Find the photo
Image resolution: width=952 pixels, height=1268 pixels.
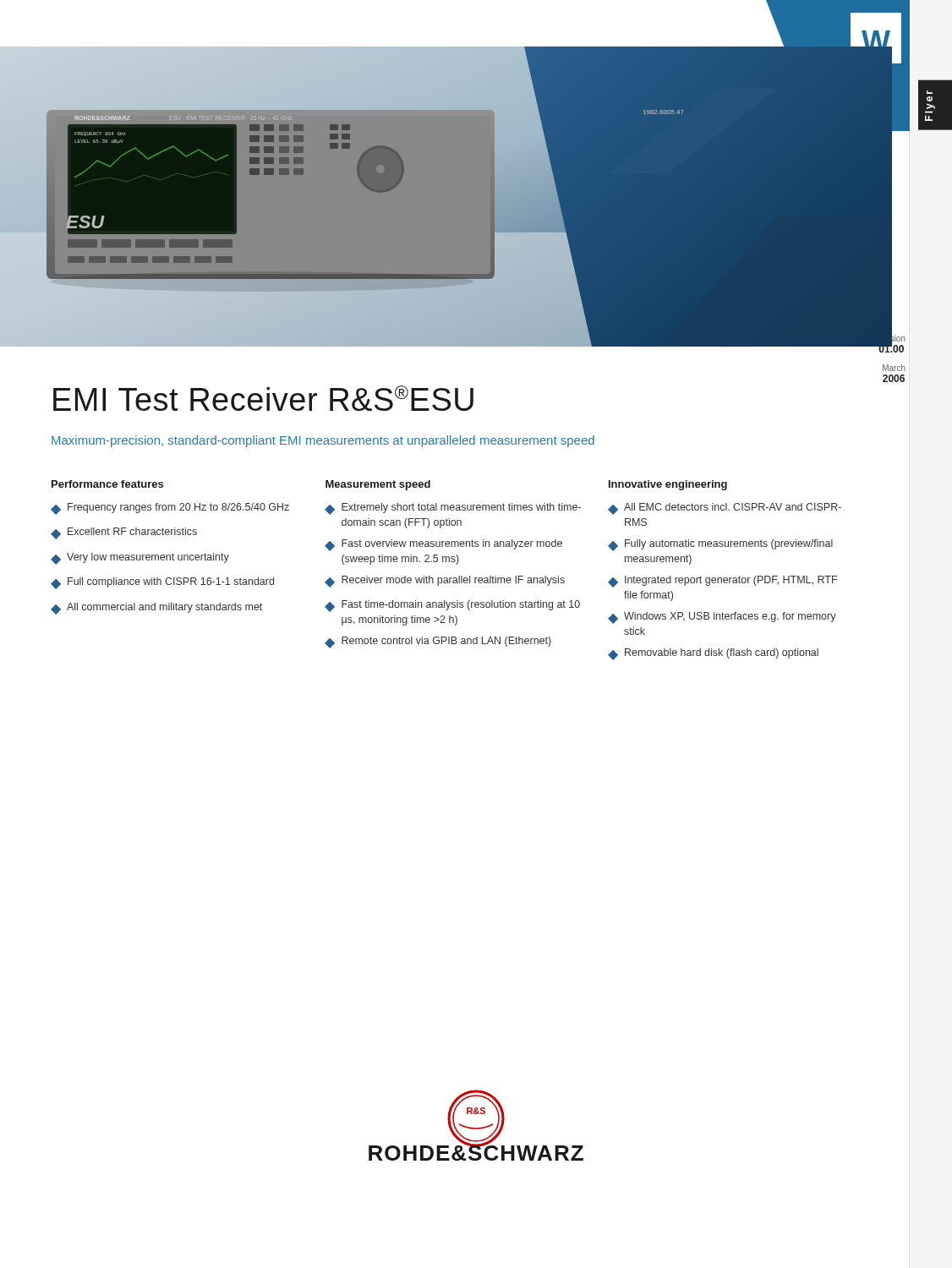pos(446,197)
